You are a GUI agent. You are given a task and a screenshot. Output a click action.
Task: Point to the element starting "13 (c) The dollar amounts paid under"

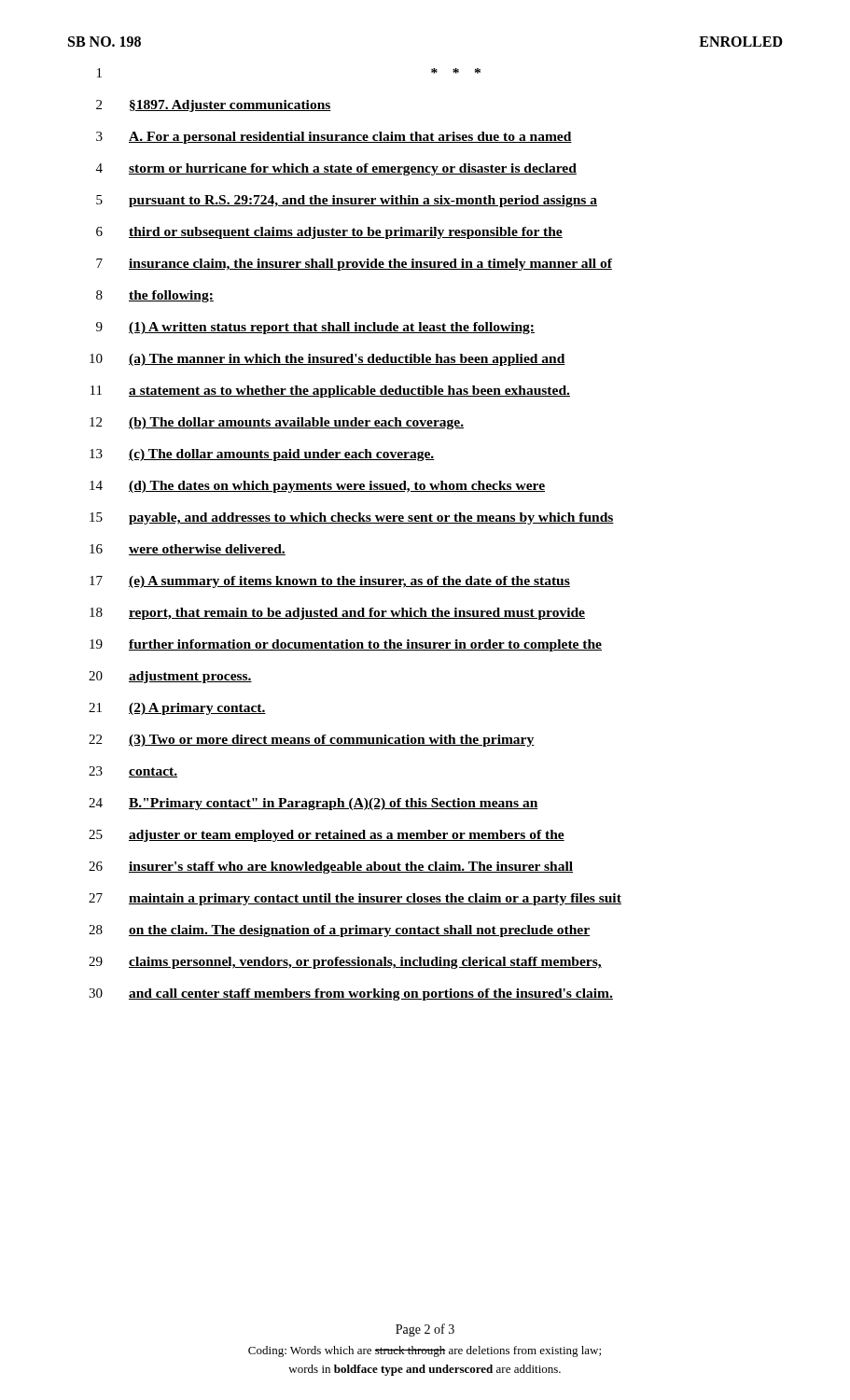425,453
